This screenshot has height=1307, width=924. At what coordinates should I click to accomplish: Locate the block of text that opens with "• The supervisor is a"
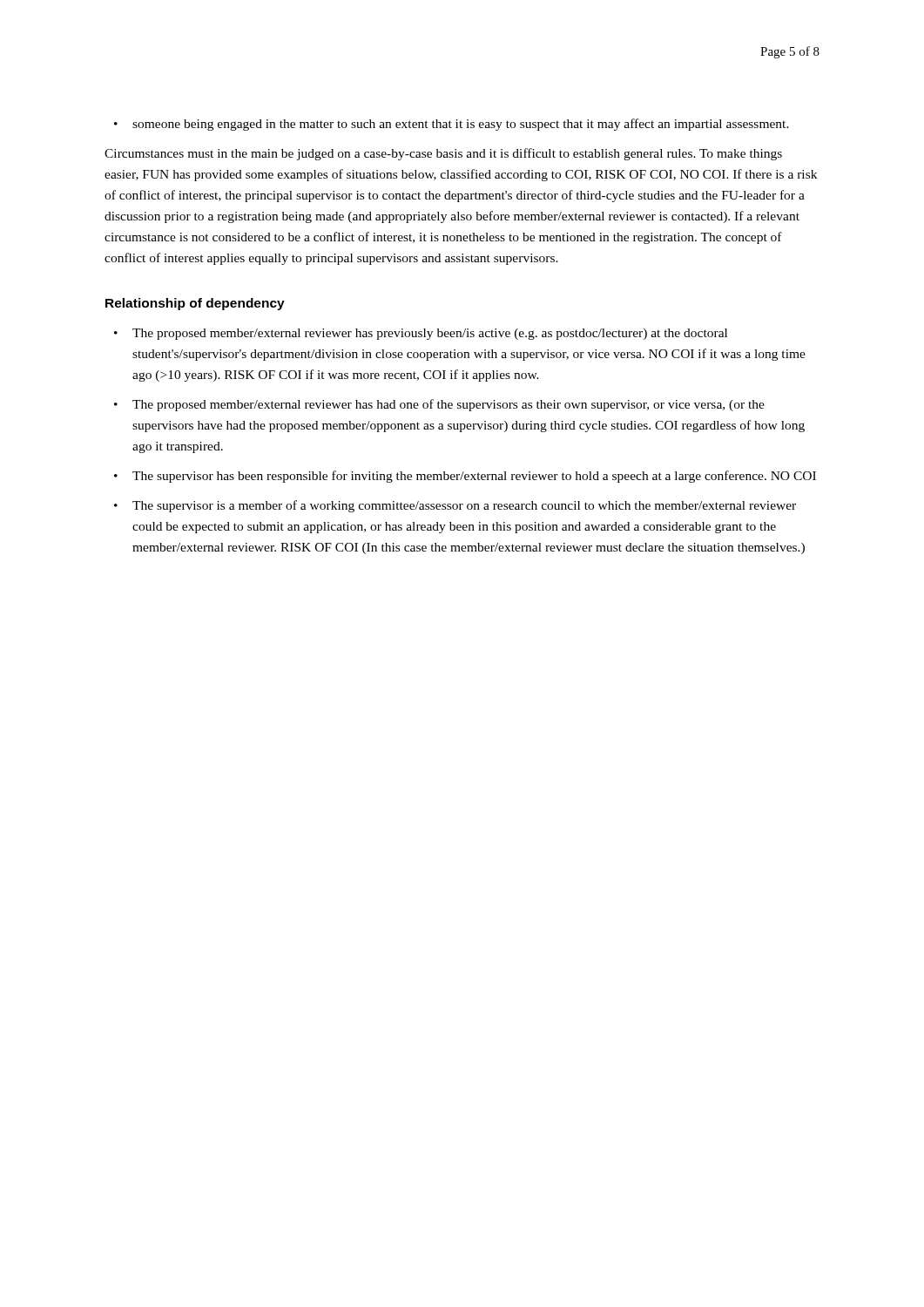click(x=466, y=527)
